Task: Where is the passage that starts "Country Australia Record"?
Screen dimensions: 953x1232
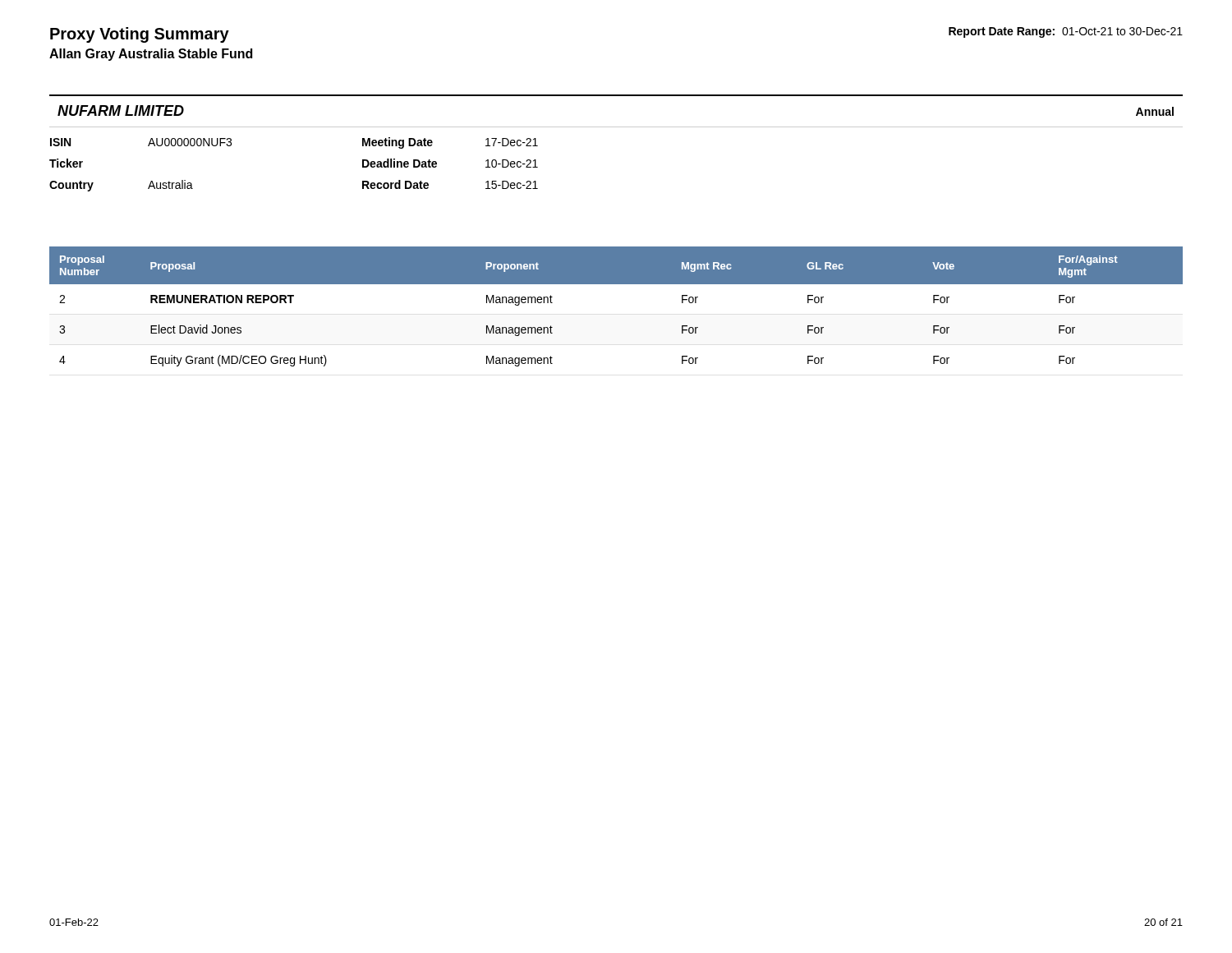Action: [67, 185]
